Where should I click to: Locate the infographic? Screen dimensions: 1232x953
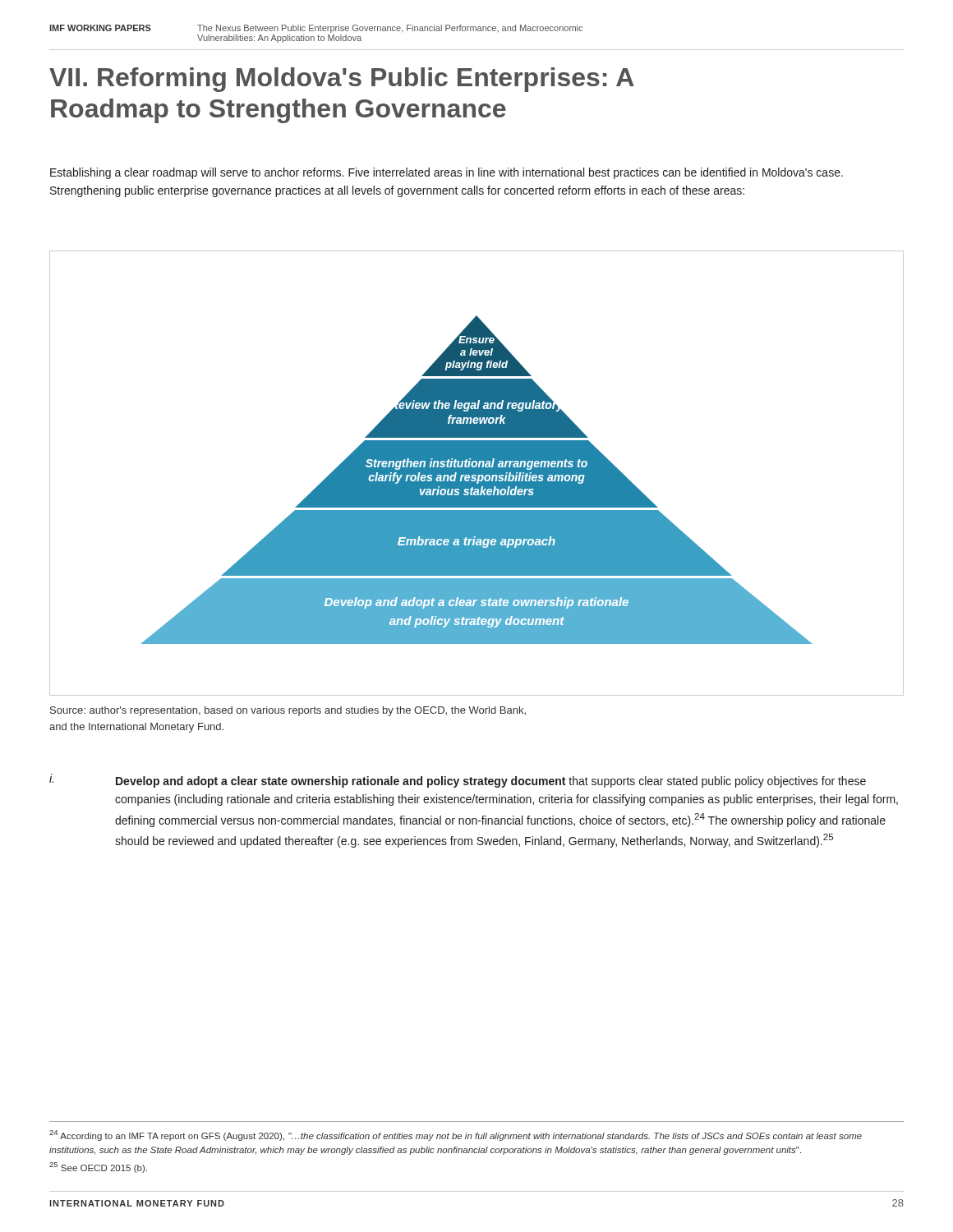[x=476, y=473]
